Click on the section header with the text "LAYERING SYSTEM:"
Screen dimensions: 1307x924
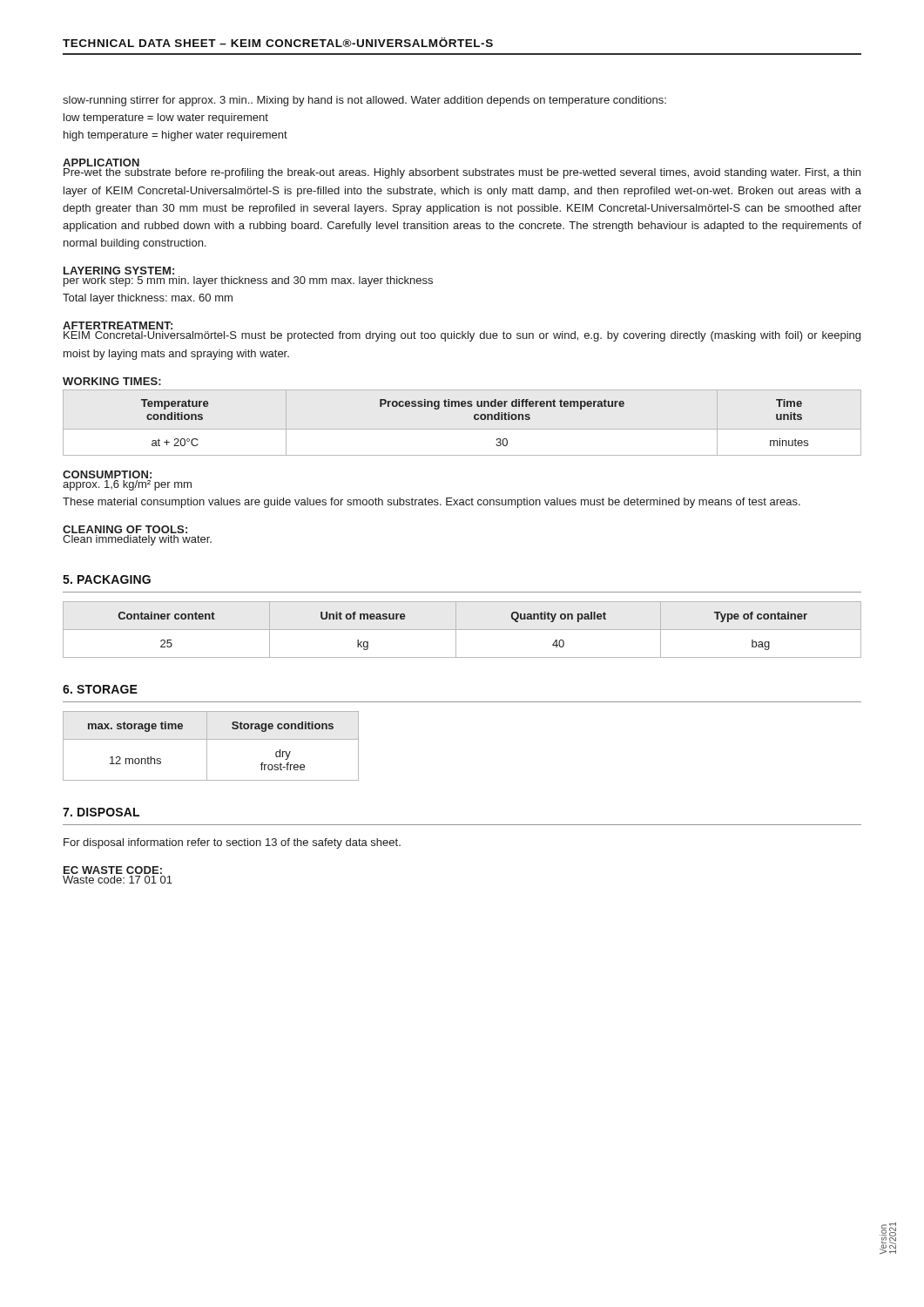coord(119,271)
